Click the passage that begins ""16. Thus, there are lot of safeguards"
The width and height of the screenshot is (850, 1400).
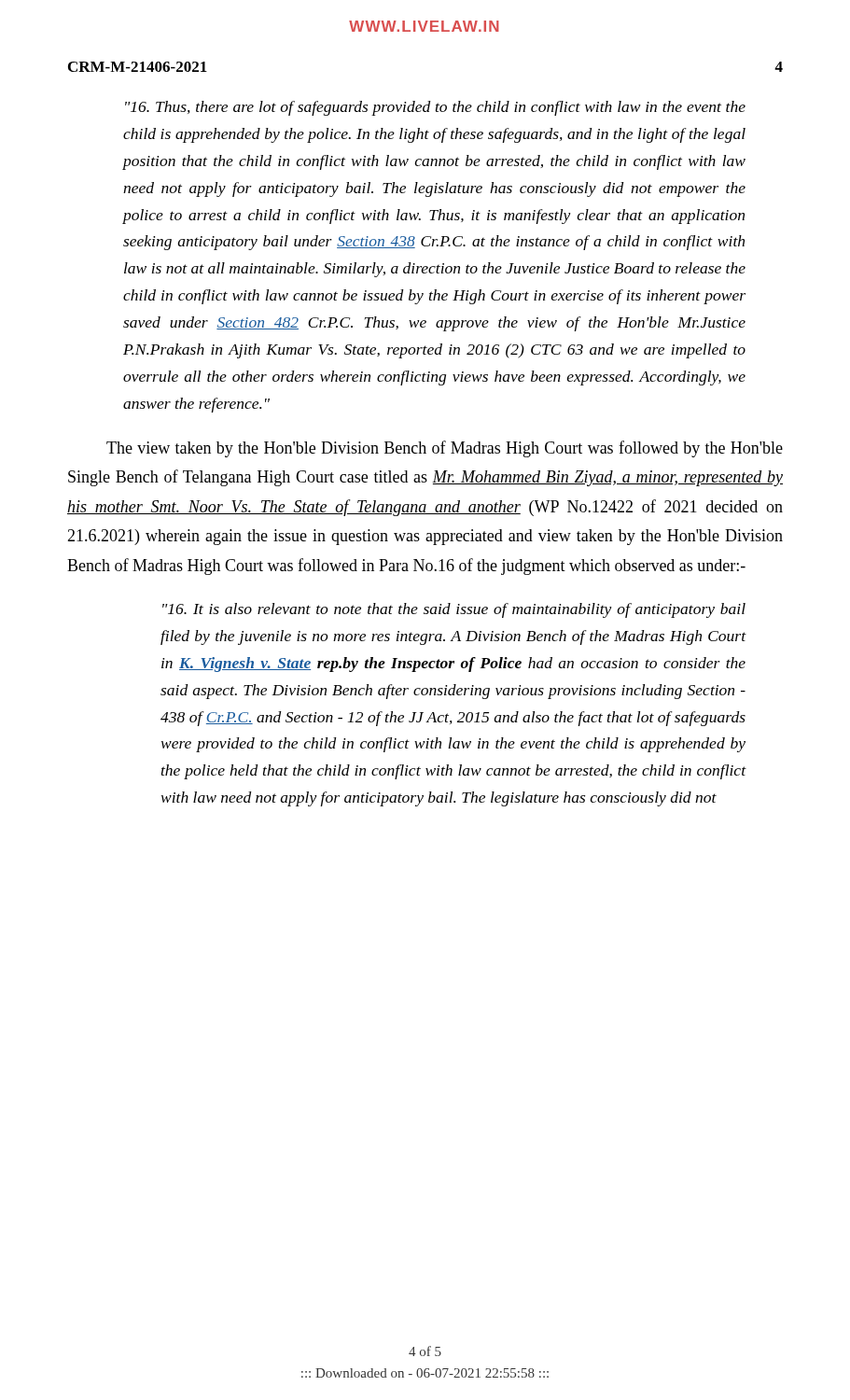coord(434,255)
